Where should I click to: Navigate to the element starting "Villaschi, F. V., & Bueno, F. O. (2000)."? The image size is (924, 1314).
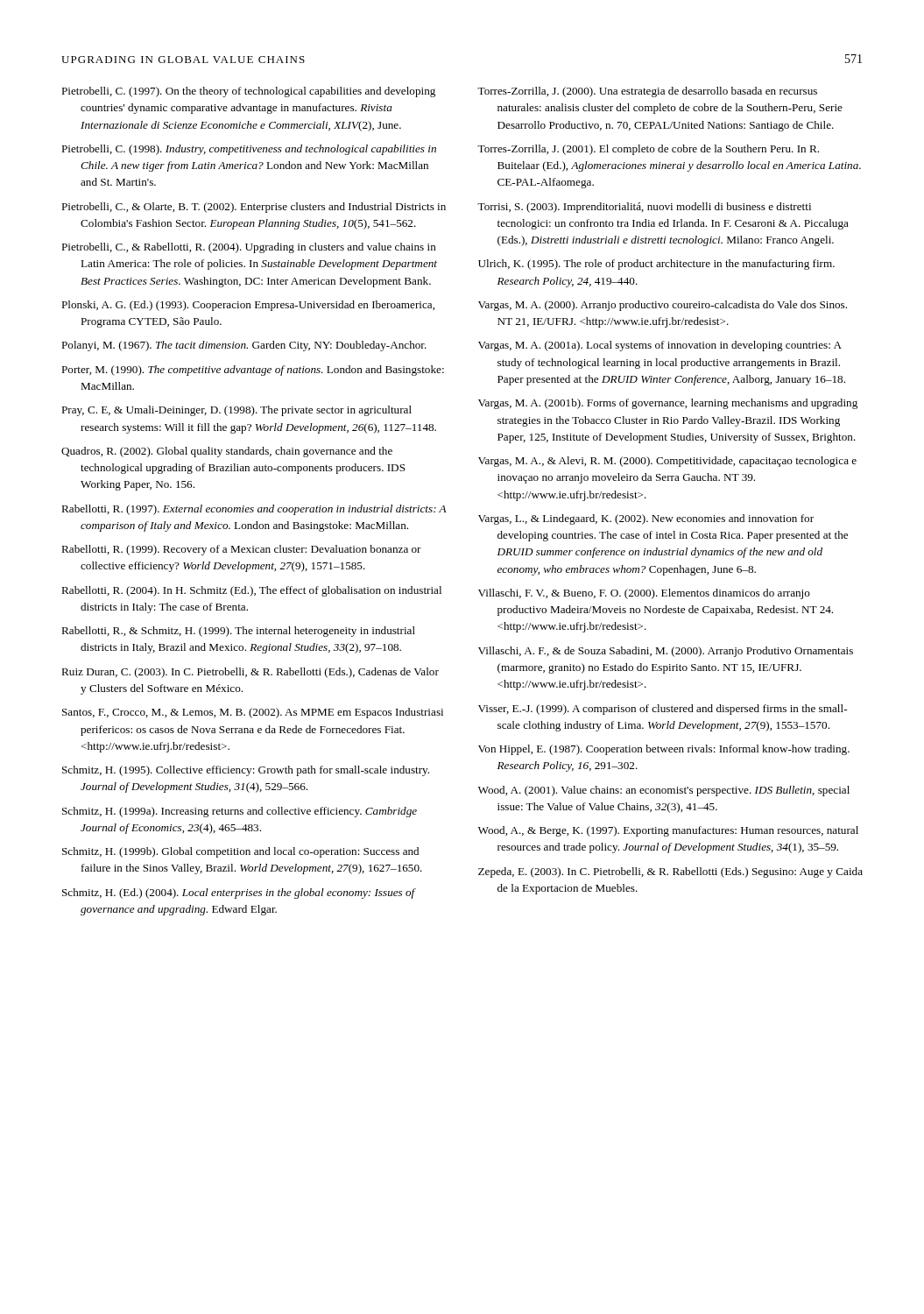coord(656,609)
